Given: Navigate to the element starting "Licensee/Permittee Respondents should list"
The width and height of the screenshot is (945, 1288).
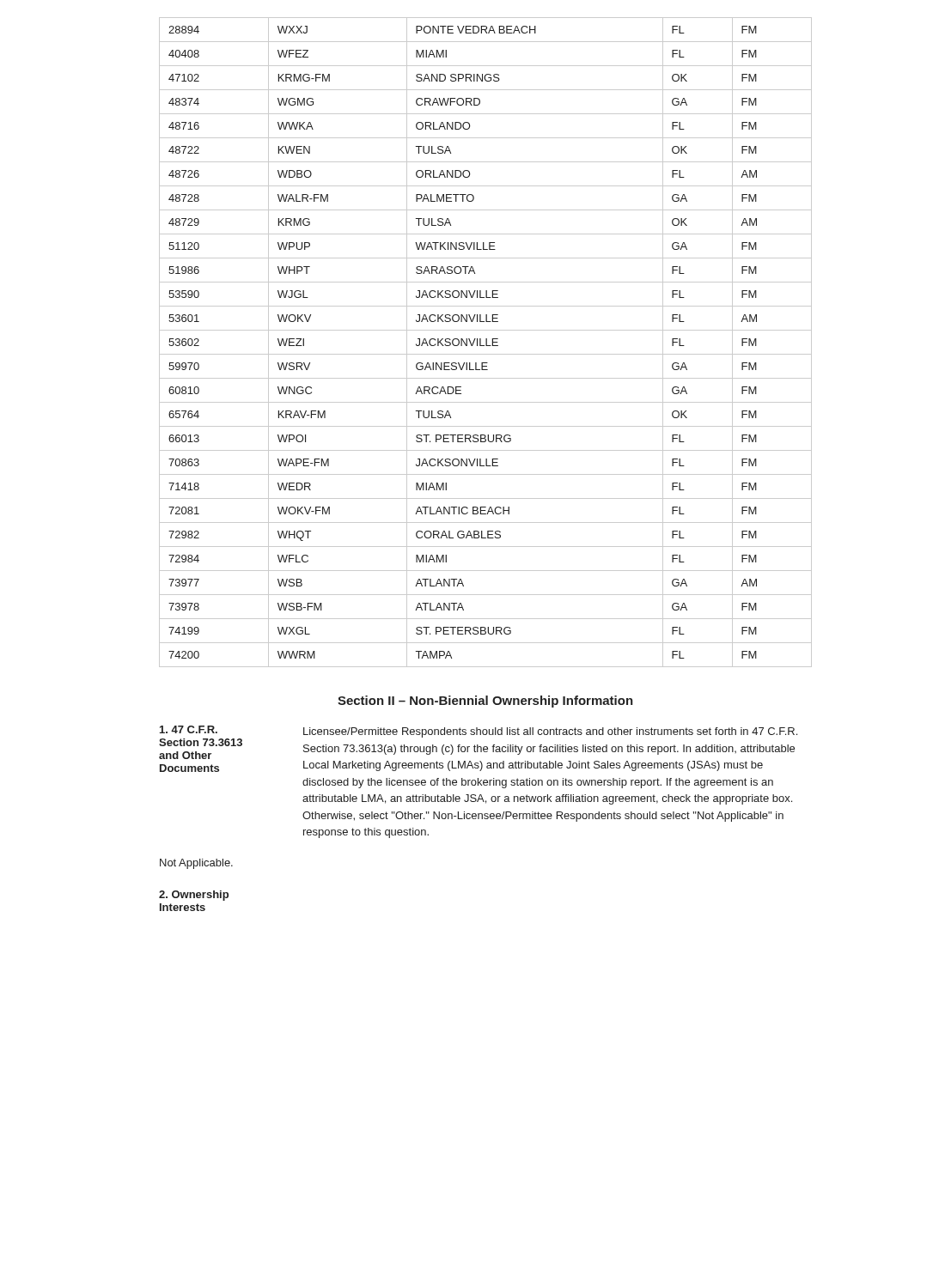Looking at the screenshot, I should click(x=550, y=781).
